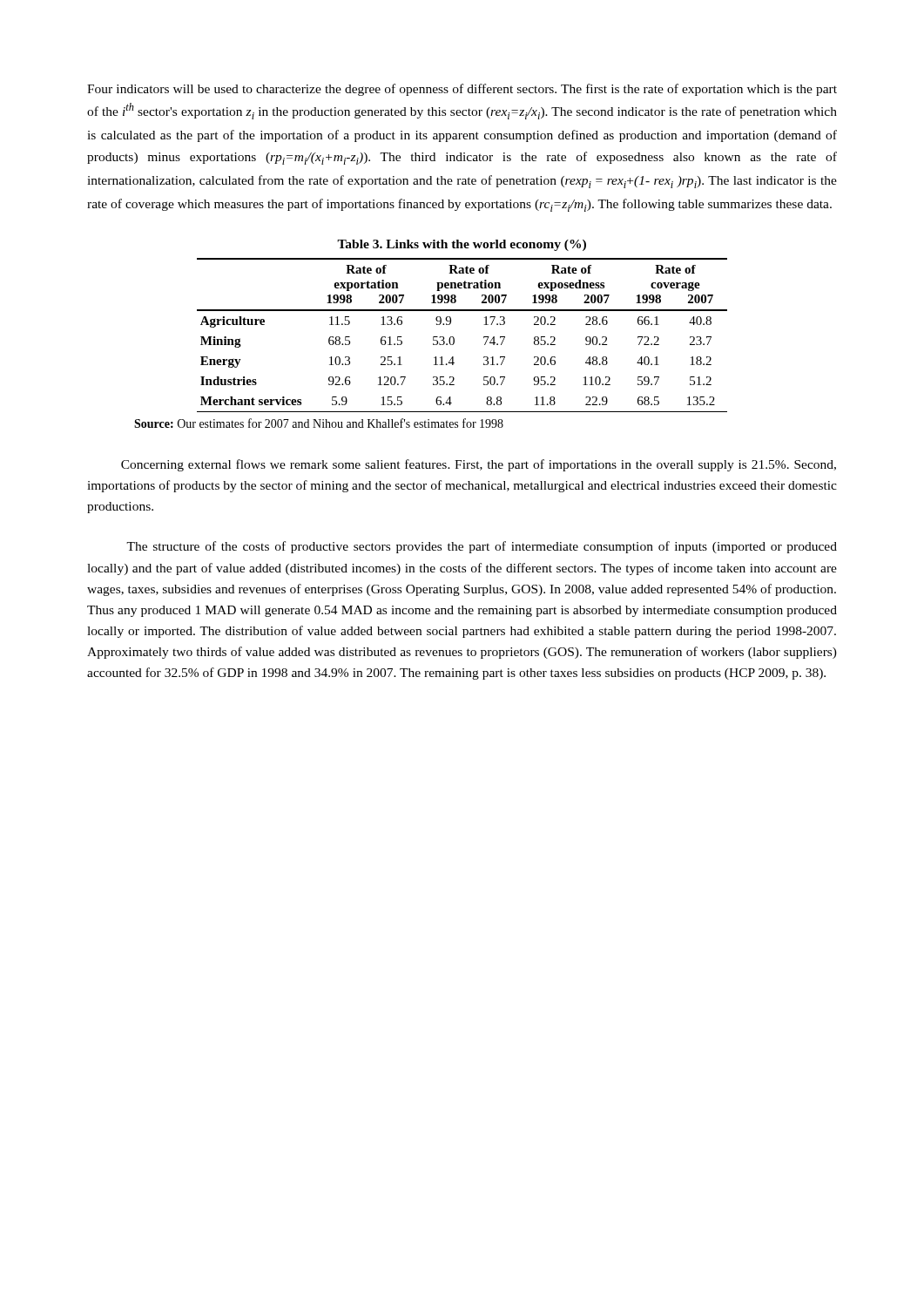Viewport: 924px width, 1307px height.
Task: Click the footnote
Action: point(313,424)
